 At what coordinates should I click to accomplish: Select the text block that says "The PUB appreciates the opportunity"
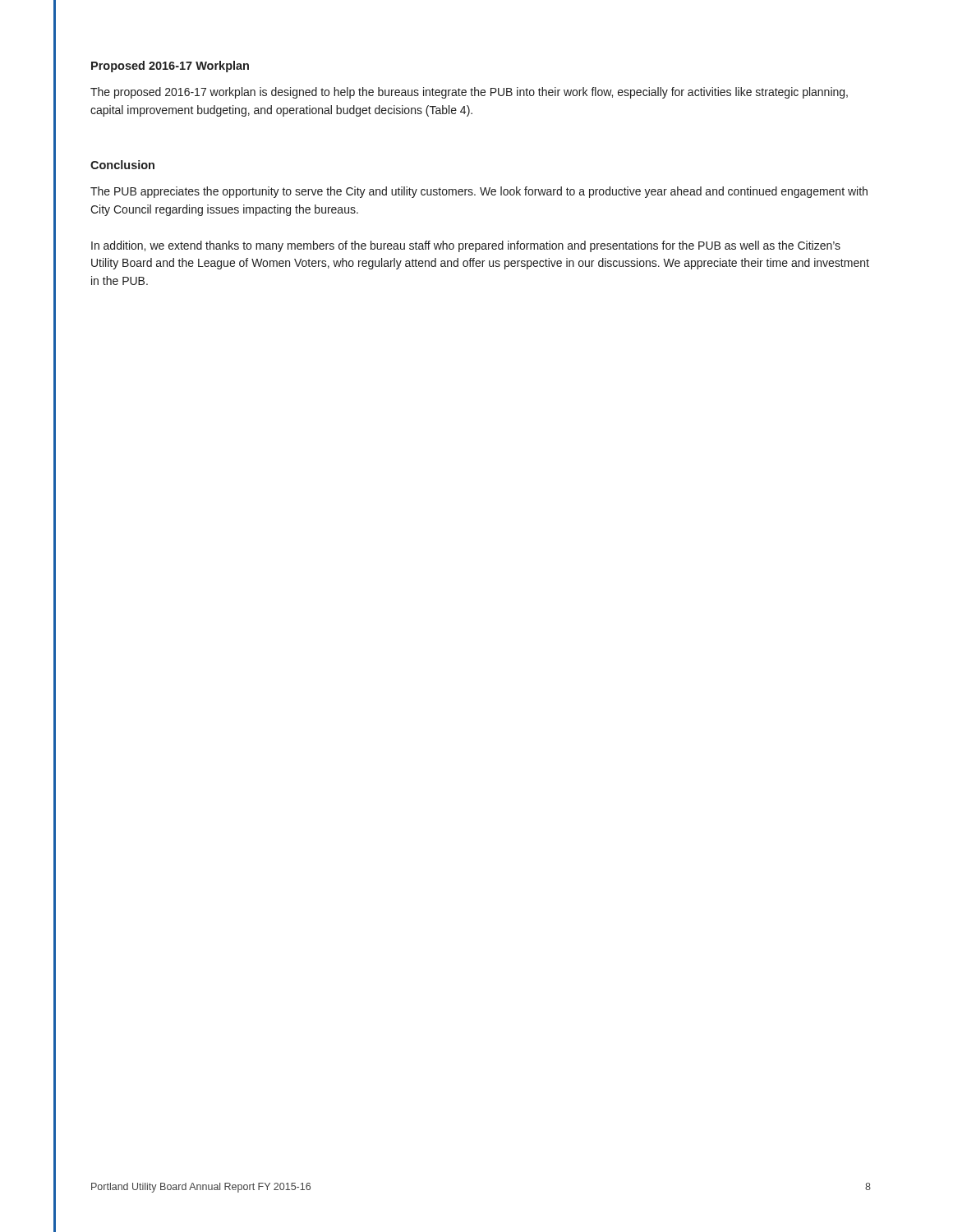479,201
